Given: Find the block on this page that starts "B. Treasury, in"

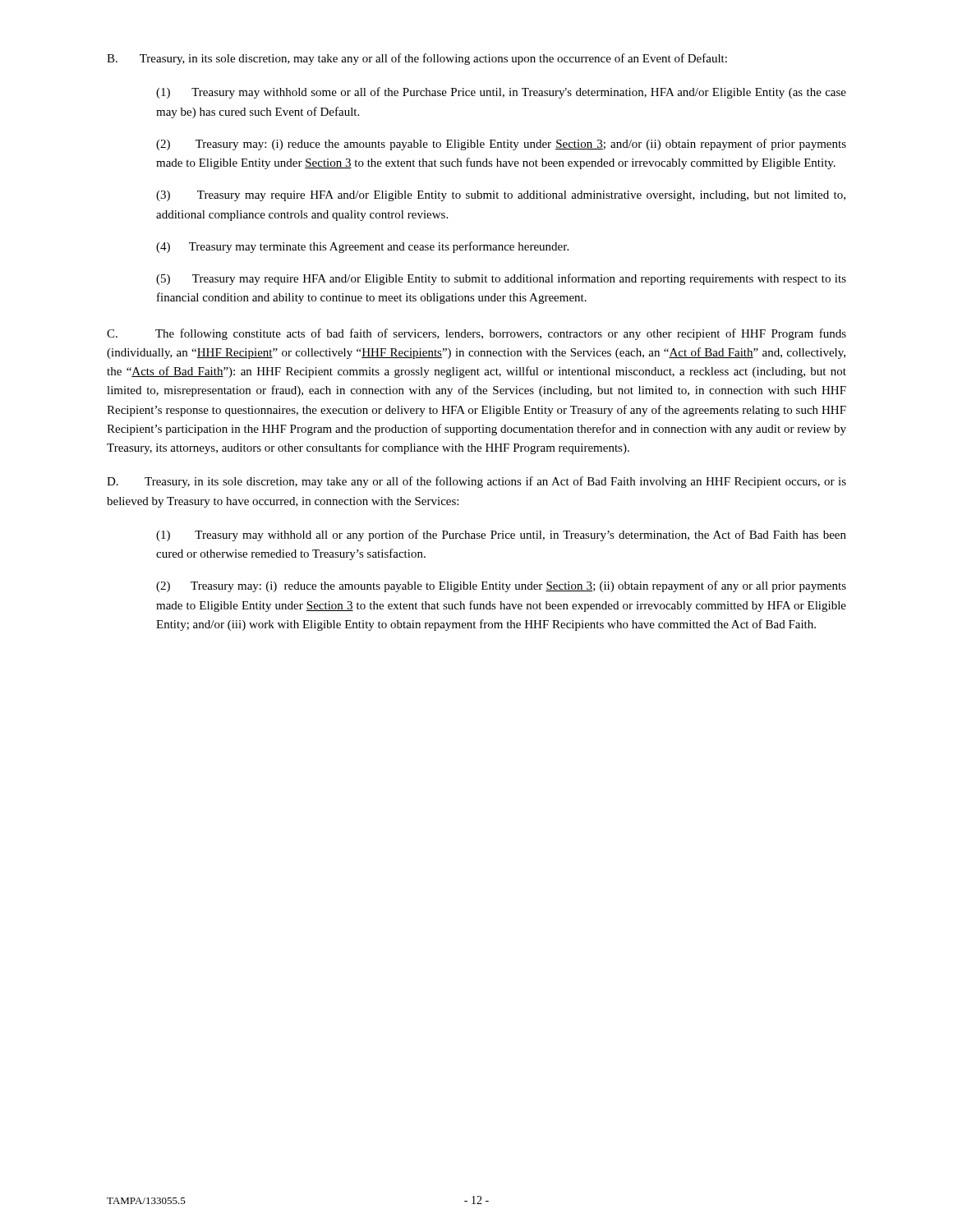Looking at the screenshot, I should pos(417,58).
